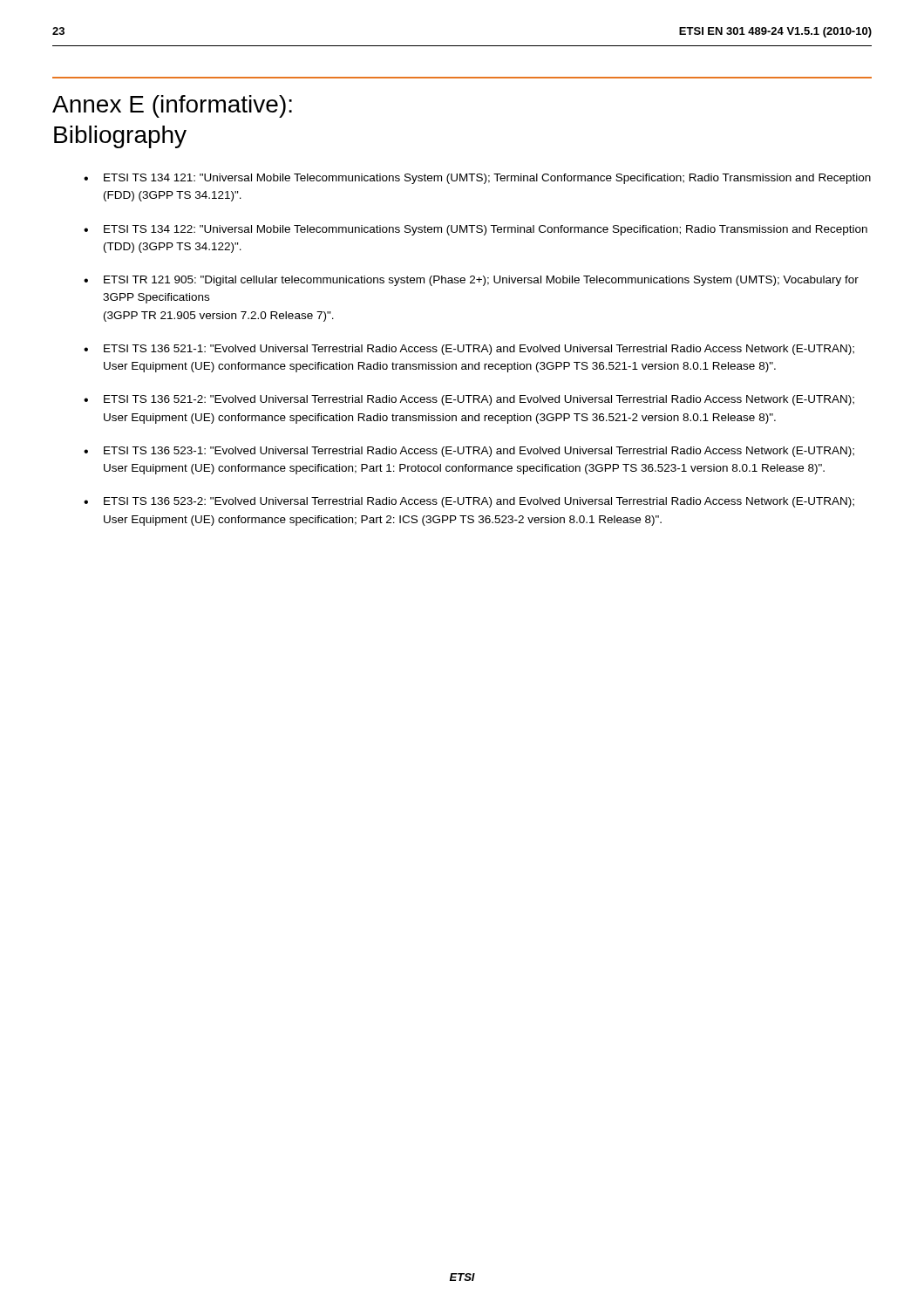Viewport: 924px width, 1308px height.
Task: Find the list item that reads "ETSI TS 136 521-2: "Evolved Universal"
Action: pyautogui.click(x=479, y=408)
